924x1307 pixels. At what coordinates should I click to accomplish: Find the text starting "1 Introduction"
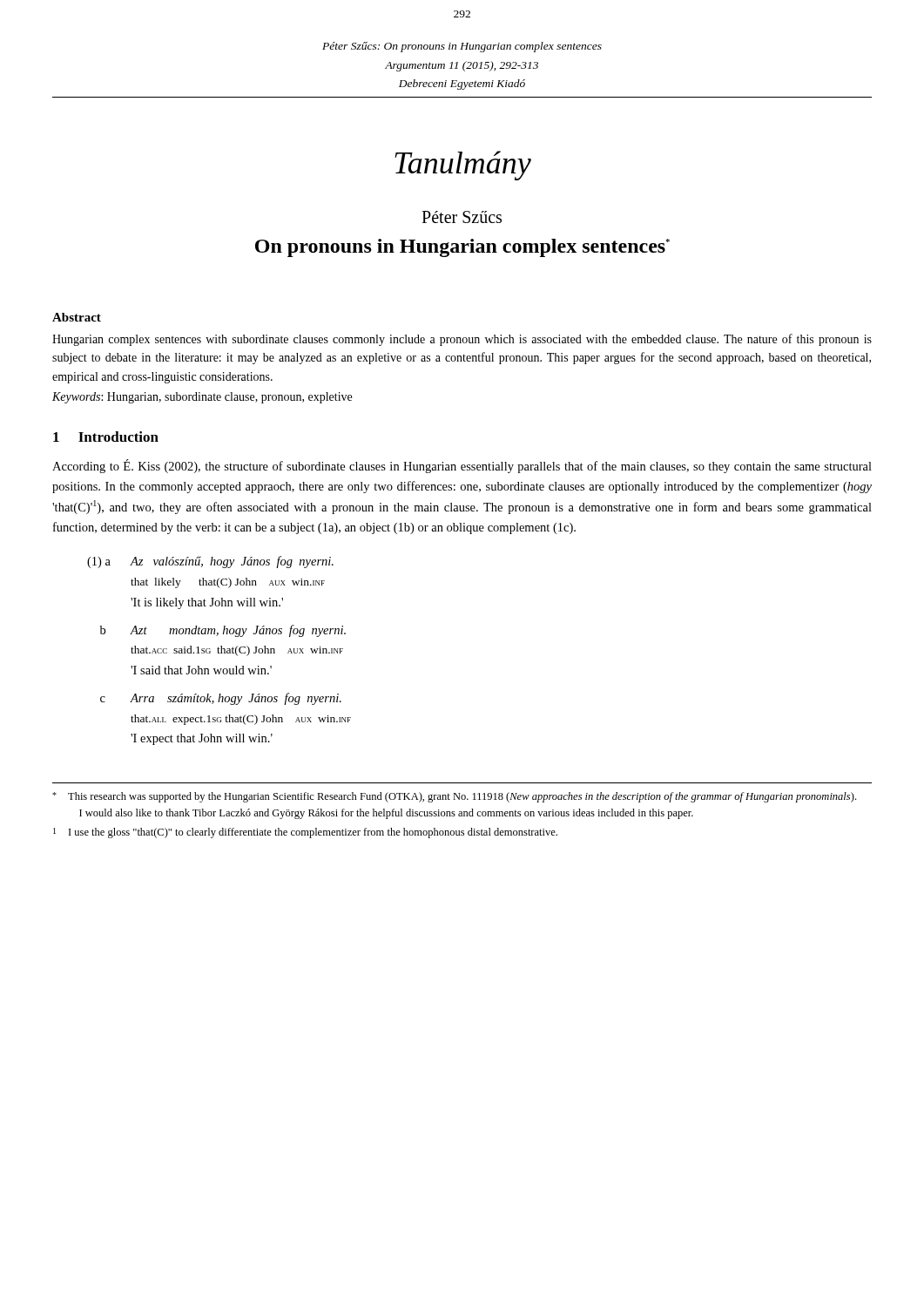[105, 437]
